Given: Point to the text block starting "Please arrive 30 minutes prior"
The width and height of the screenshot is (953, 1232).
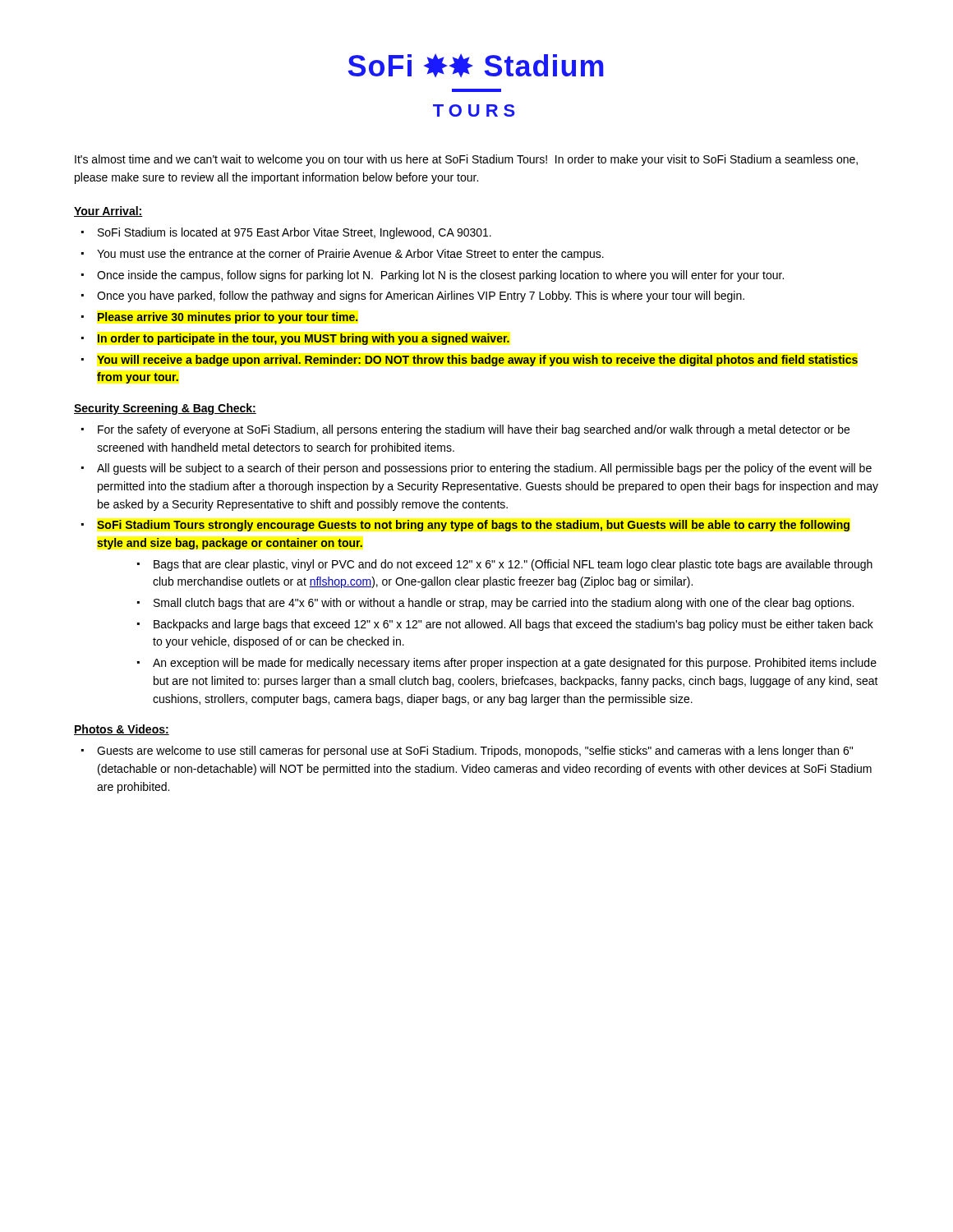Looking at the screenshot, I should click(x=228, y=317).
